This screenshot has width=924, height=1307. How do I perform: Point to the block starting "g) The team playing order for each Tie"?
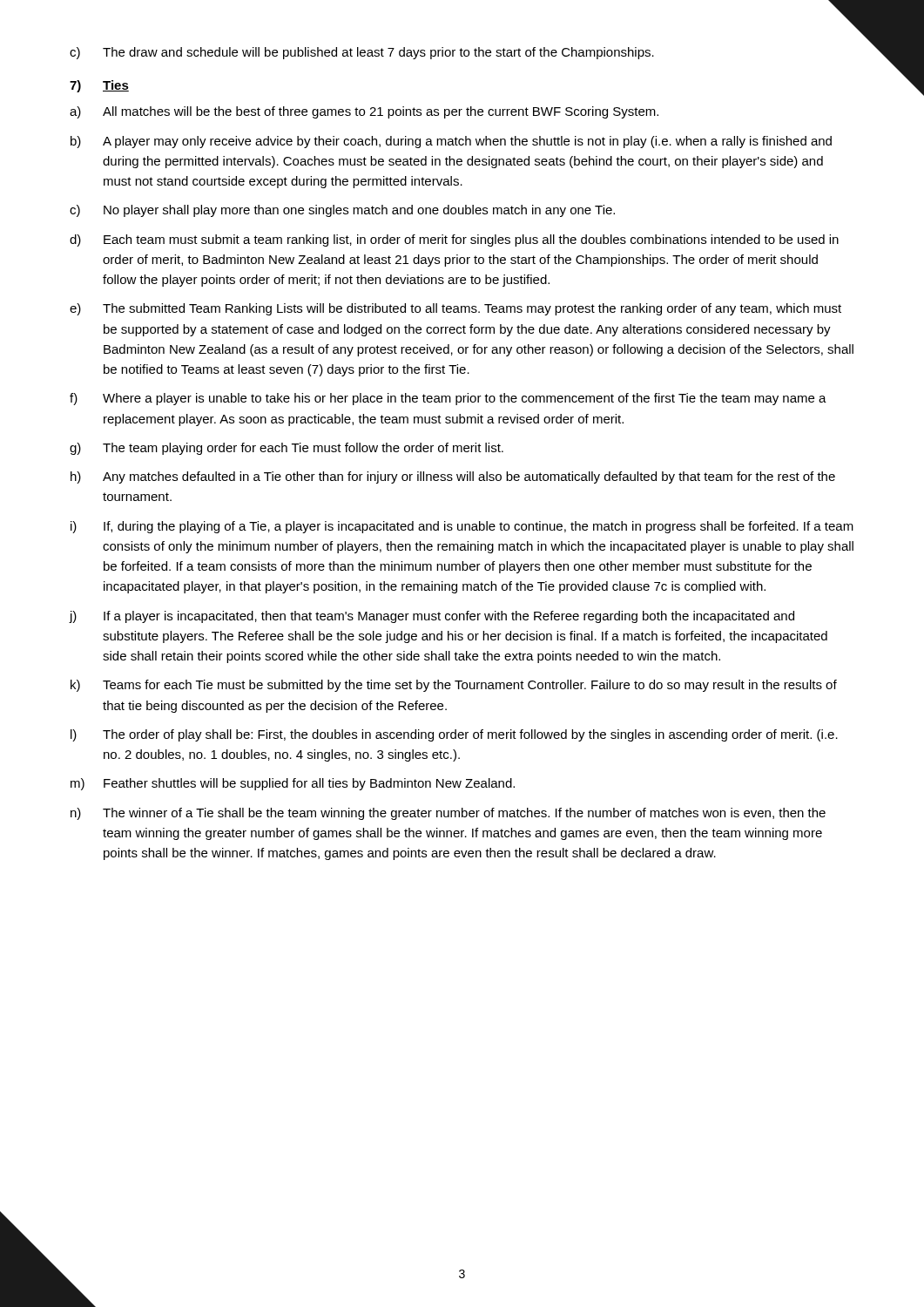click(x=287, y=447)
